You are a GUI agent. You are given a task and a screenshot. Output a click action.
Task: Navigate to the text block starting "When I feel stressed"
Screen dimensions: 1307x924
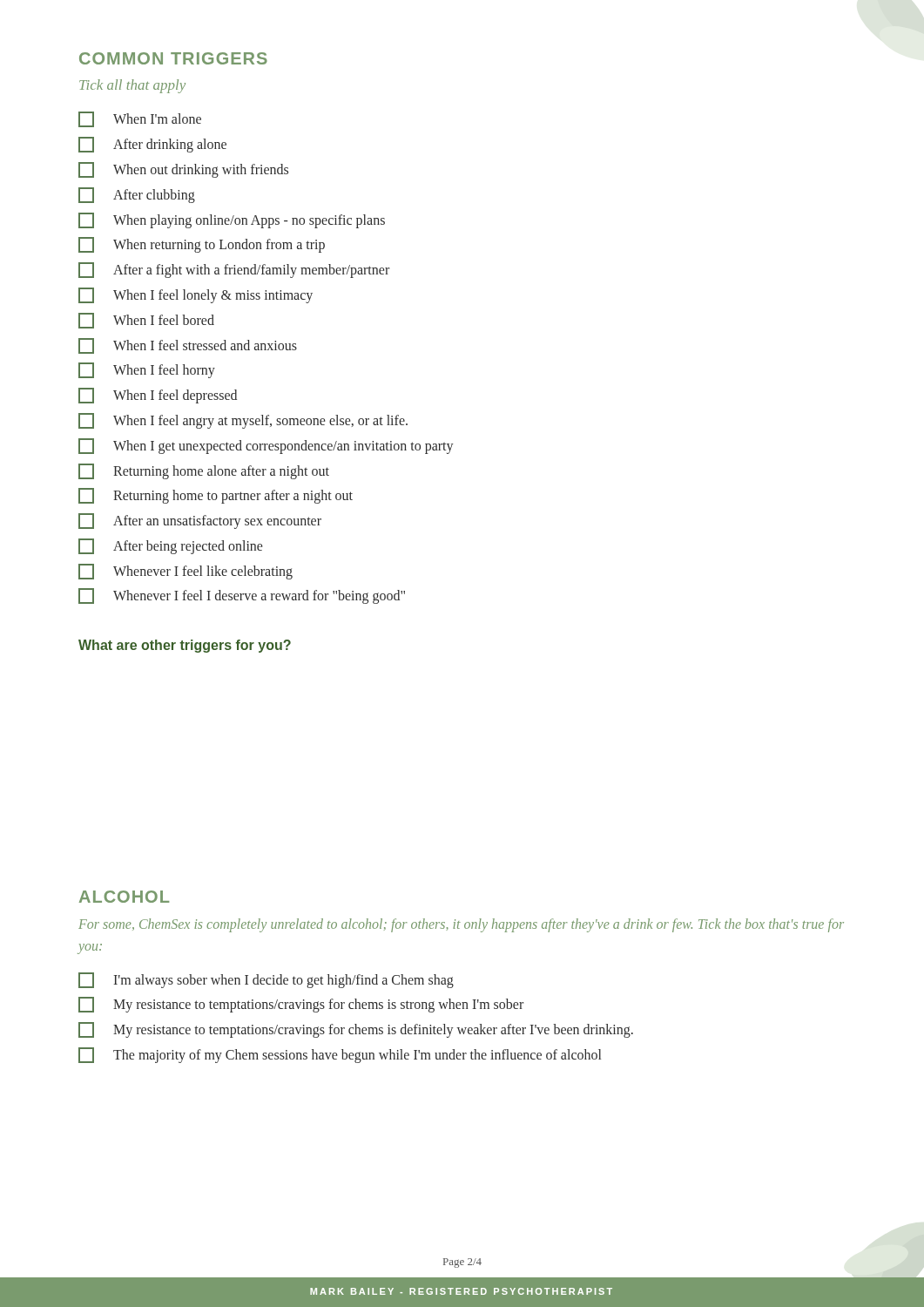(x=188, y=346)
